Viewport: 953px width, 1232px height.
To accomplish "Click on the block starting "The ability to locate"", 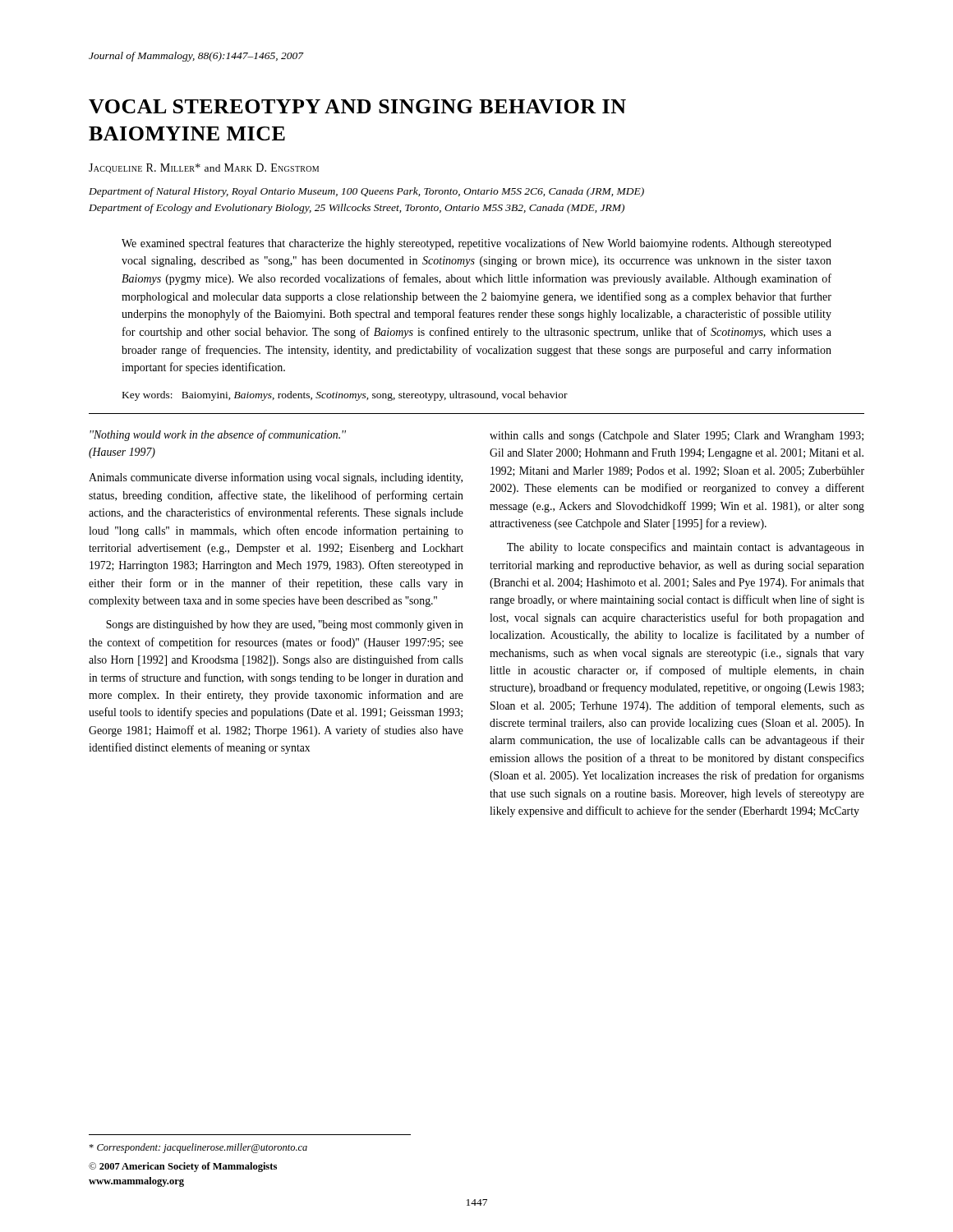I will coord(677,679).
